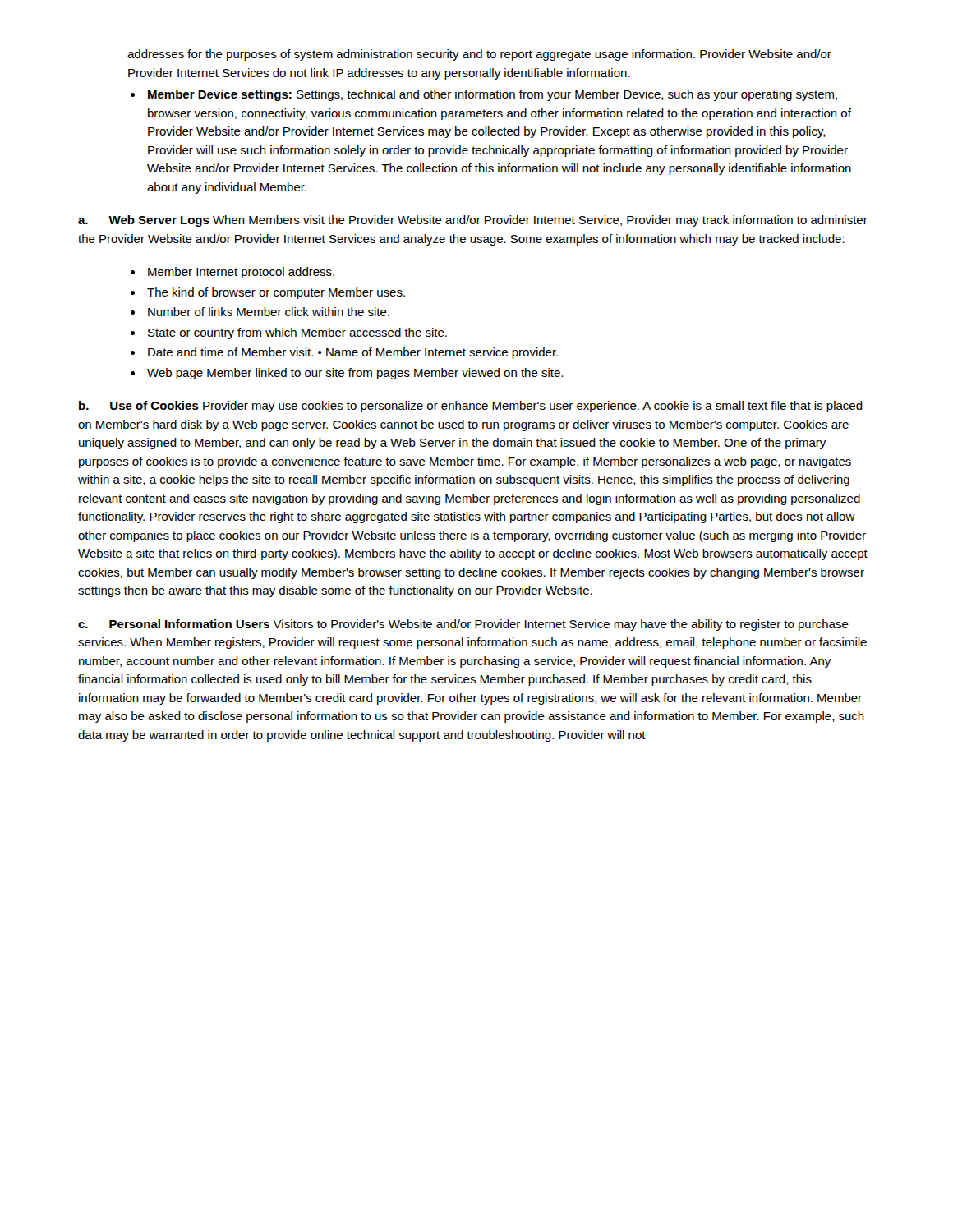Click the passage that begins "Number of links Member click within the"
This screenshot has width=953, height=1232.
tap(269, 312)
